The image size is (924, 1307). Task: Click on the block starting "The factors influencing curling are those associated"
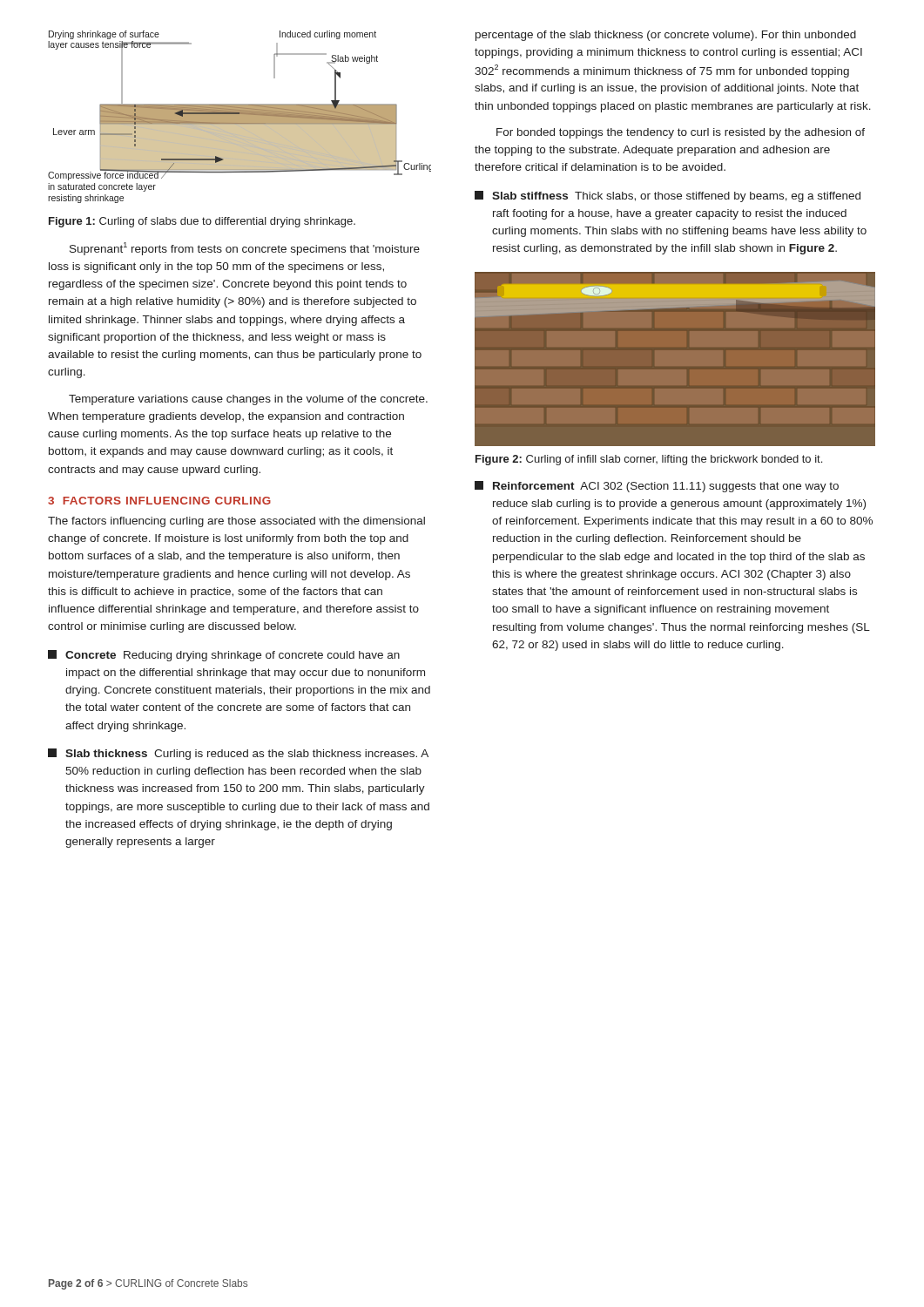coord(239,574)
